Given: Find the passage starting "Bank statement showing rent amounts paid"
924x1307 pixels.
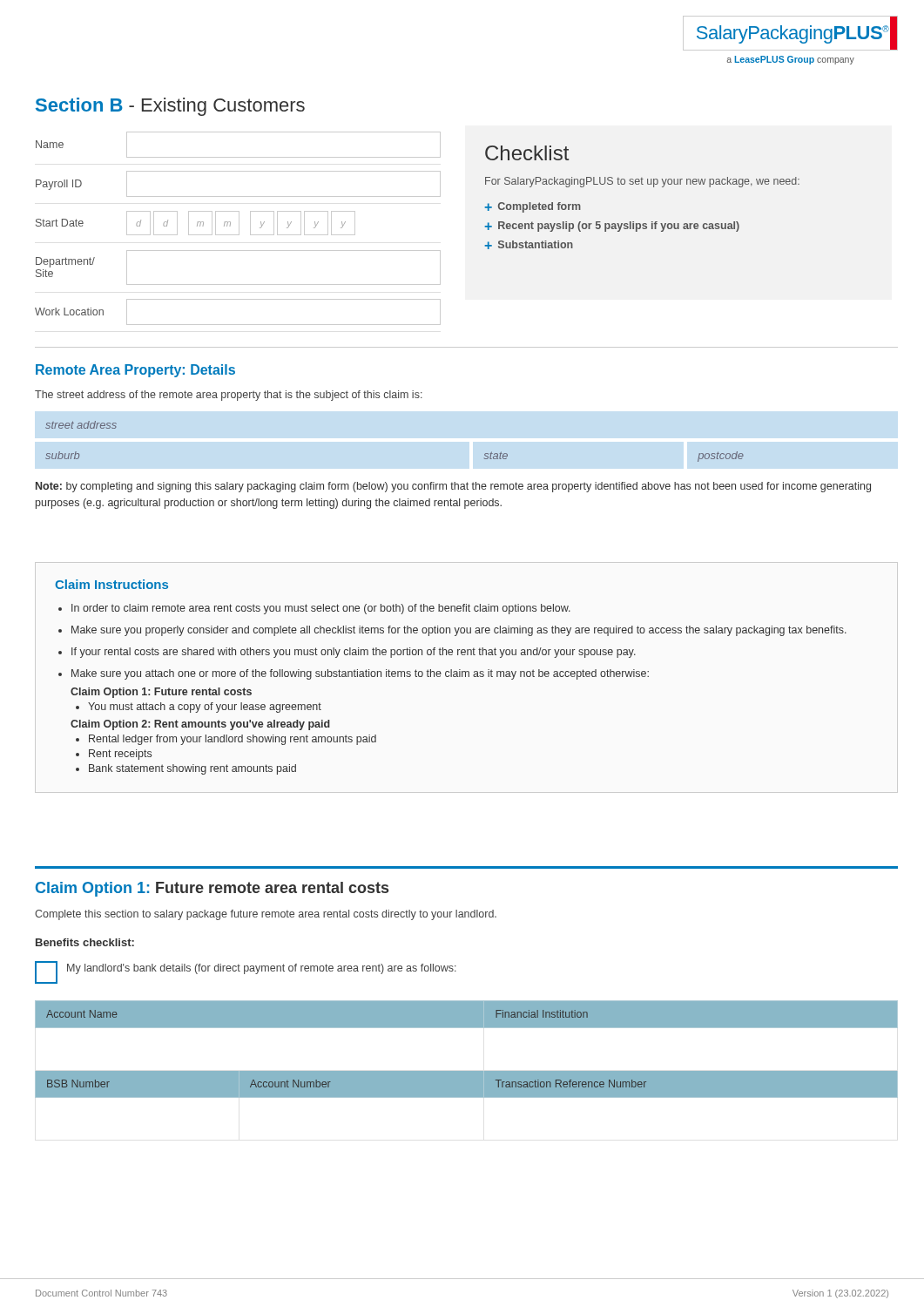Looking at the screenshot, I should (x=192, y=768).
